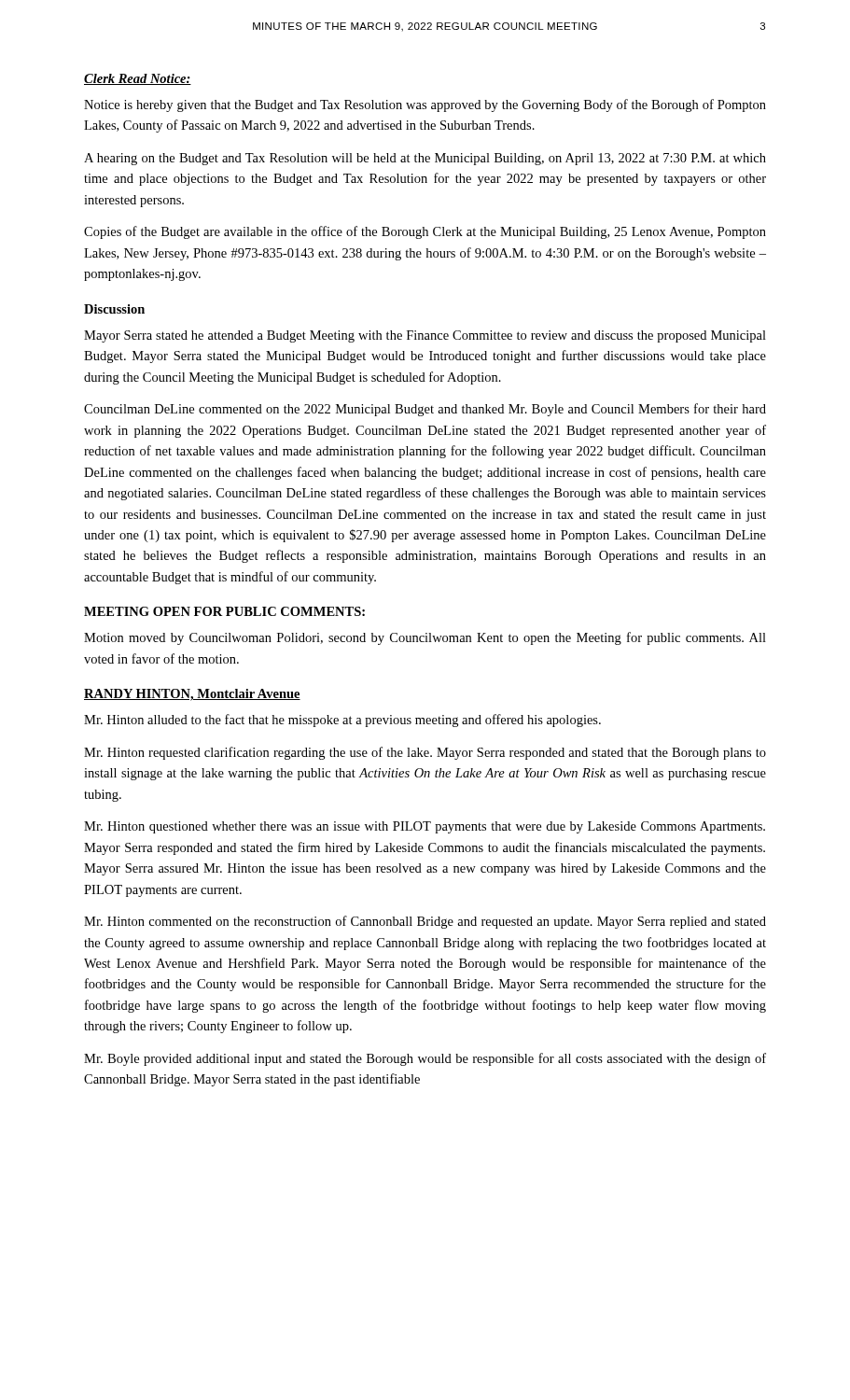This screenshot has width=850, height=1400.
Task: Locate the text starting "Notice is hereby given that"
Action: coord(425,115)
